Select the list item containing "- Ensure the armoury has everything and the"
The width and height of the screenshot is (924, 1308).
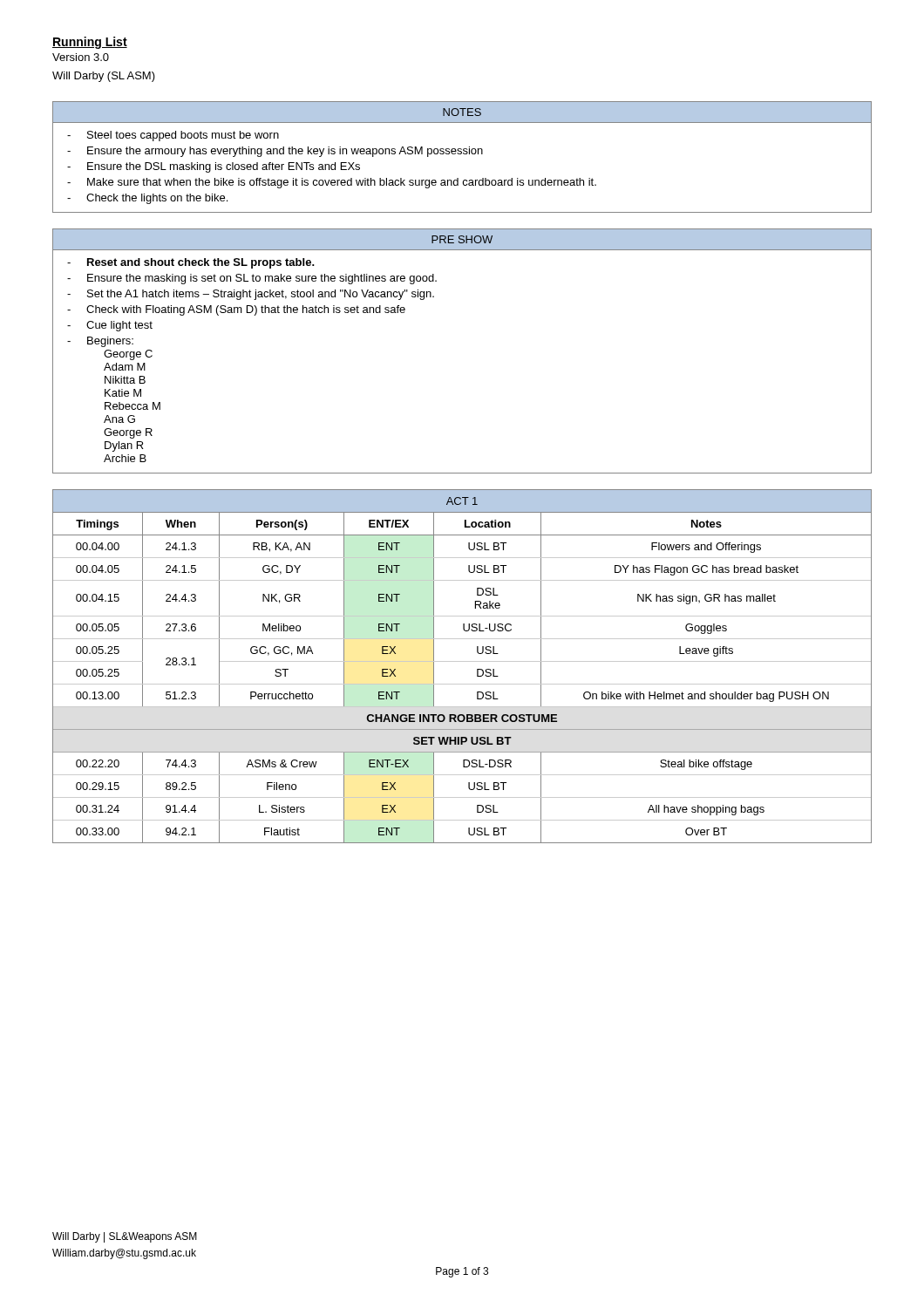(x=275, y=150)
